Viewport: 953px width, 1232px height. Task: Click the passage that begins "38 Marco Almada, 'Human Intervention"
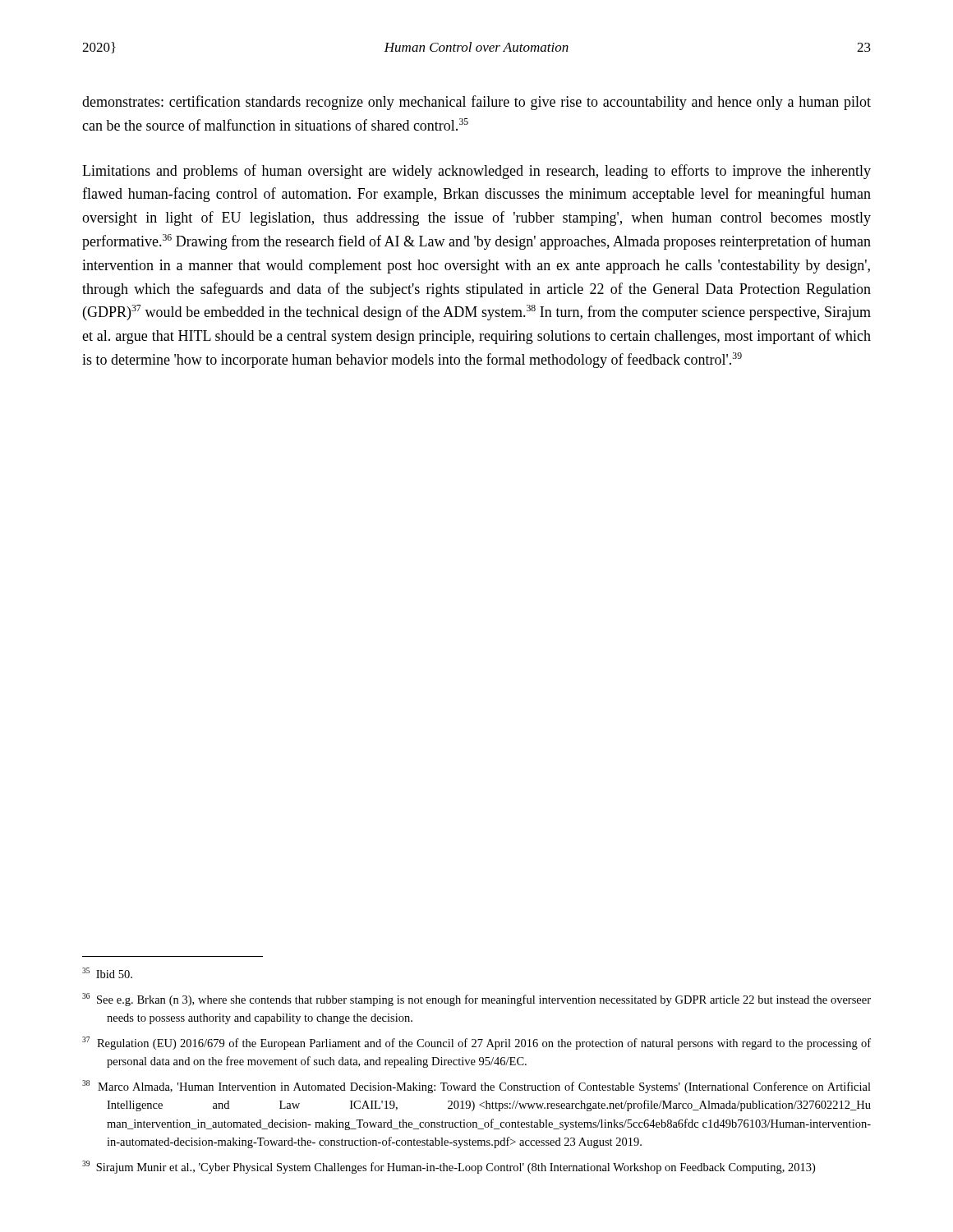(x=476, y=1114)
